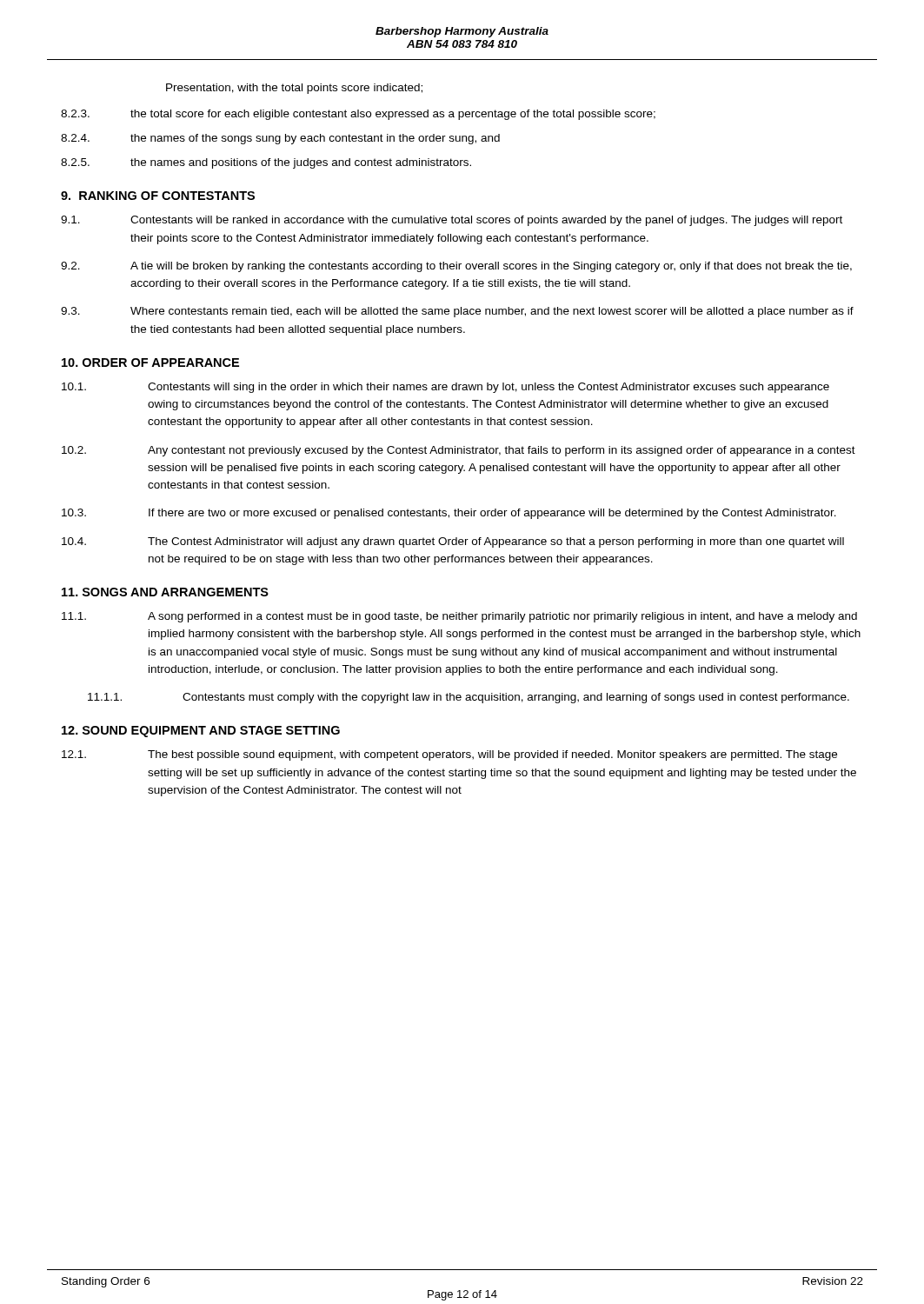
Task: Navigate to the passage starting "9.3. Where contestants remain"
Action: pos(462,320)
